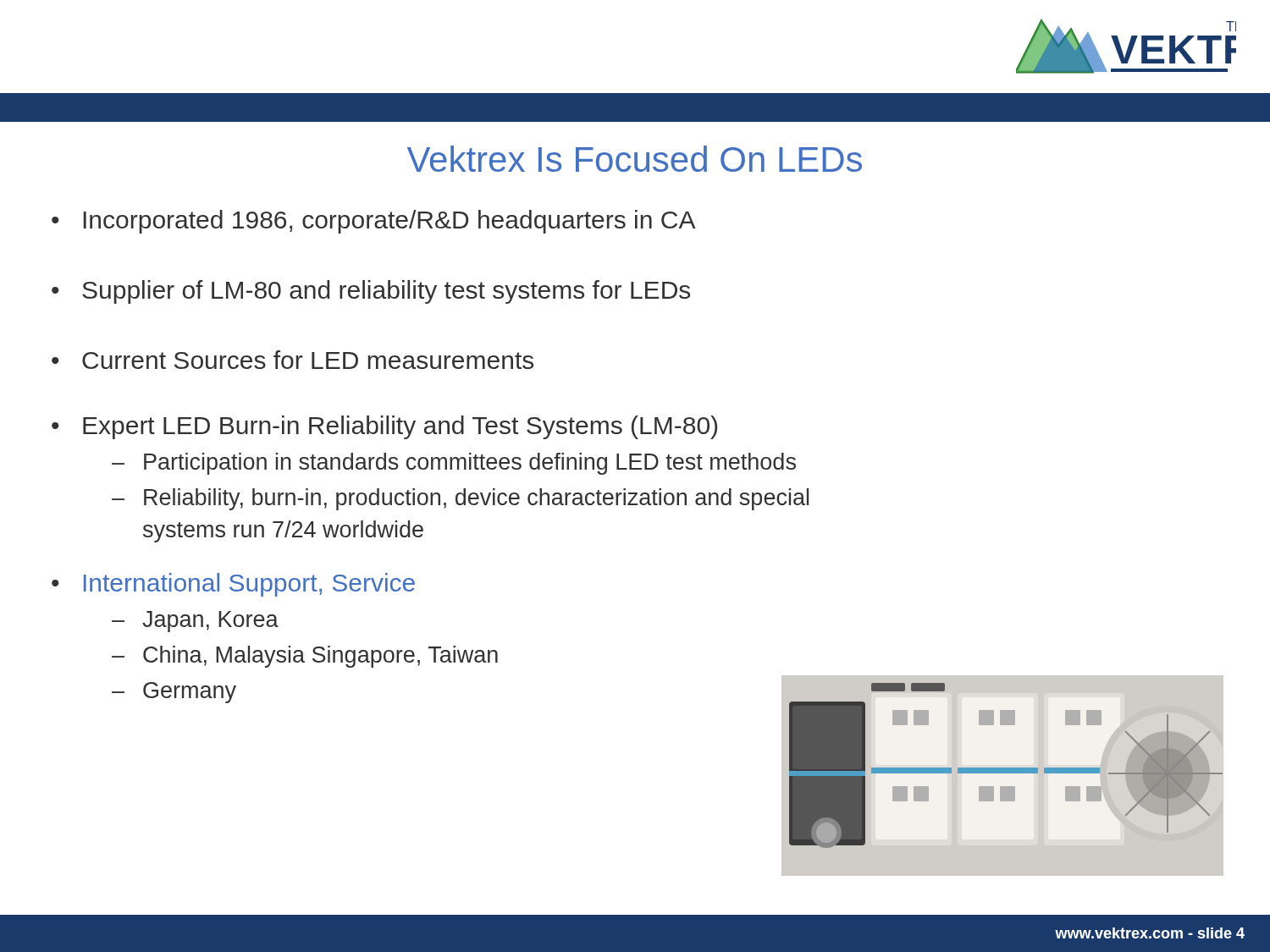This screenshot has height=952, width=1270.
Task: Click on the passage starting "Incorporated 1986, corporate/R&D headquarters in"
Action: tap(388, 220)
